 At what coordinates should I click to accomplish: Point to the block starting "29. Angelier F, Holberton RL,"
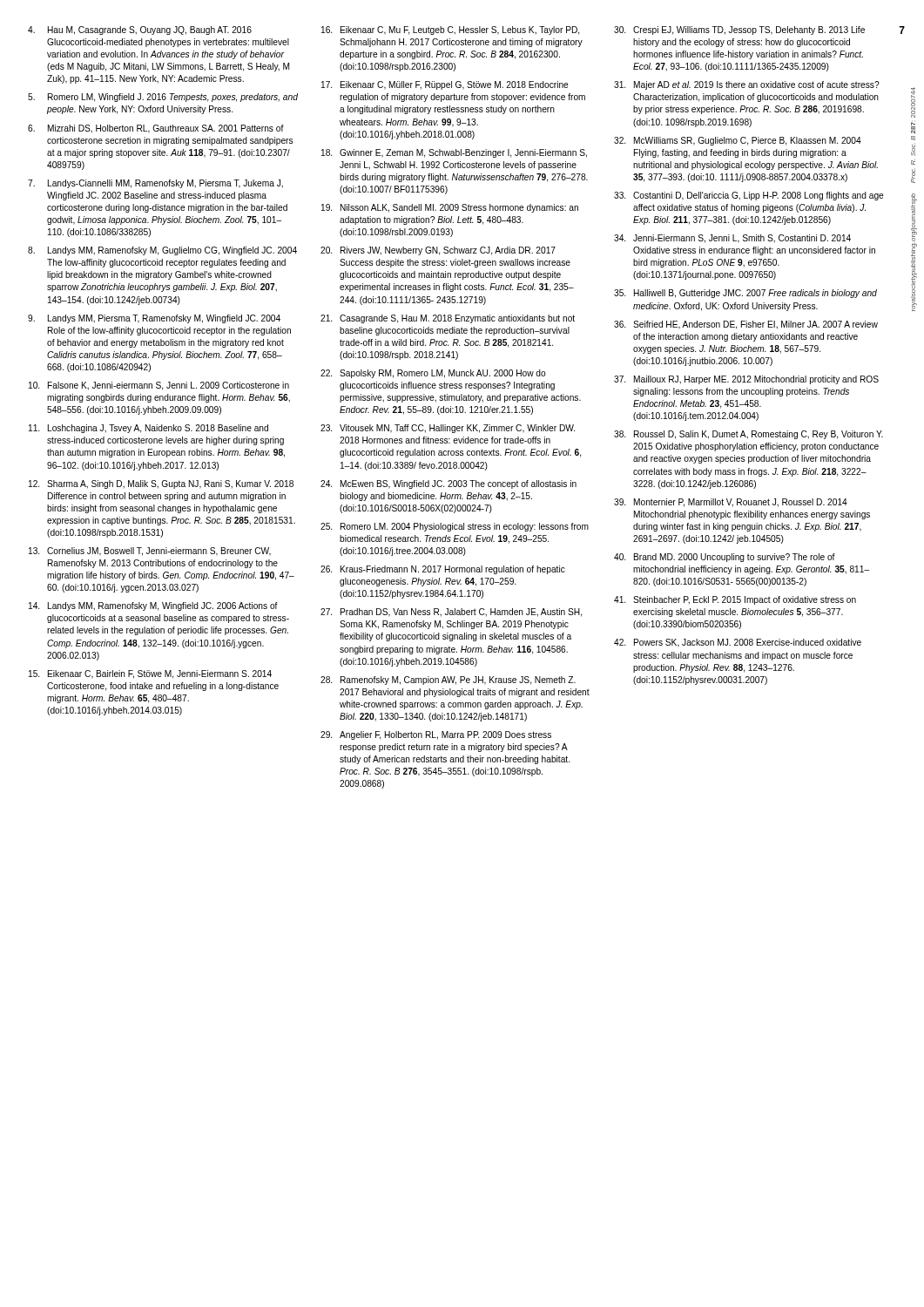455,760
